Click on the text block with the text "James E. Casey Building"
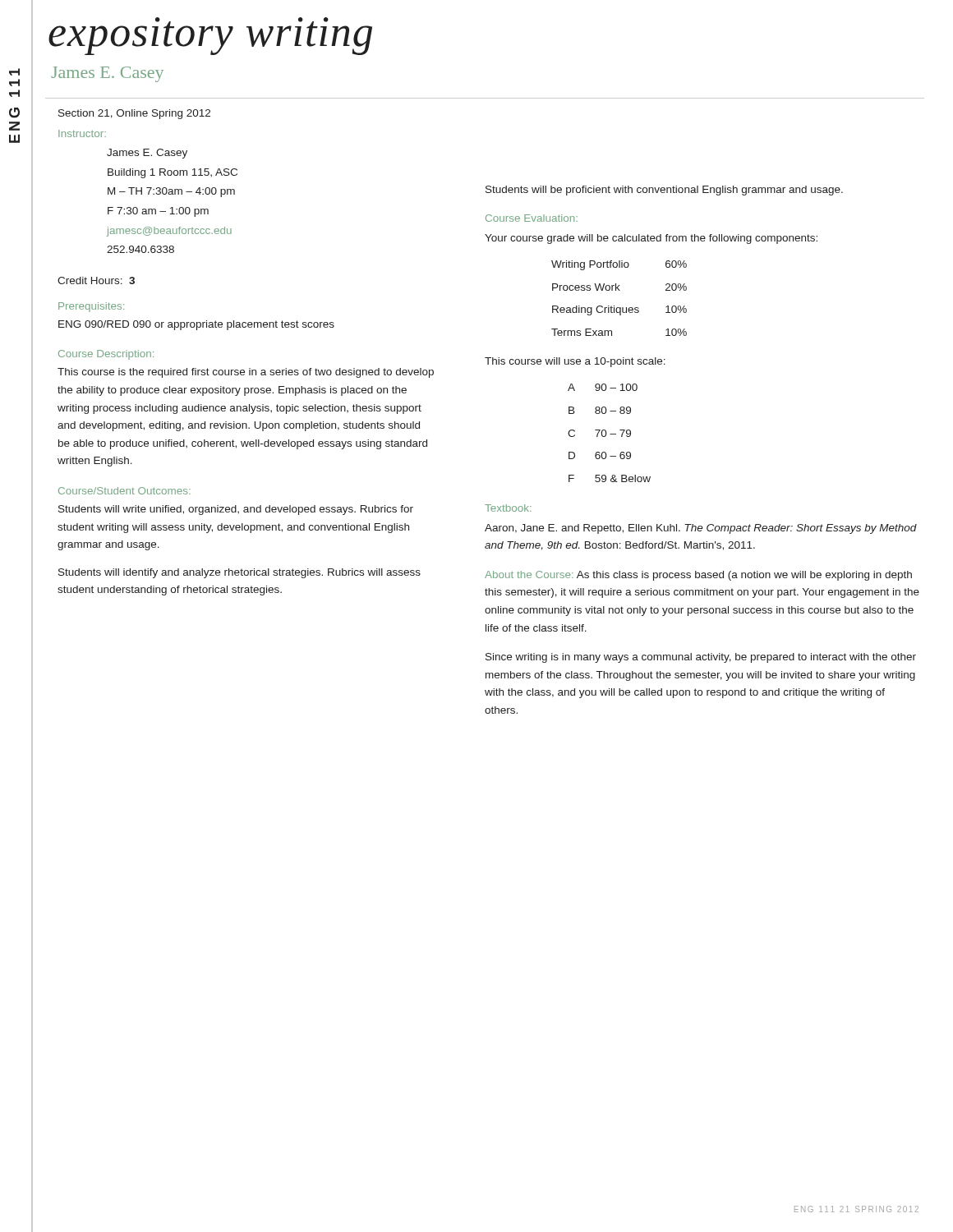 [172, 201]
